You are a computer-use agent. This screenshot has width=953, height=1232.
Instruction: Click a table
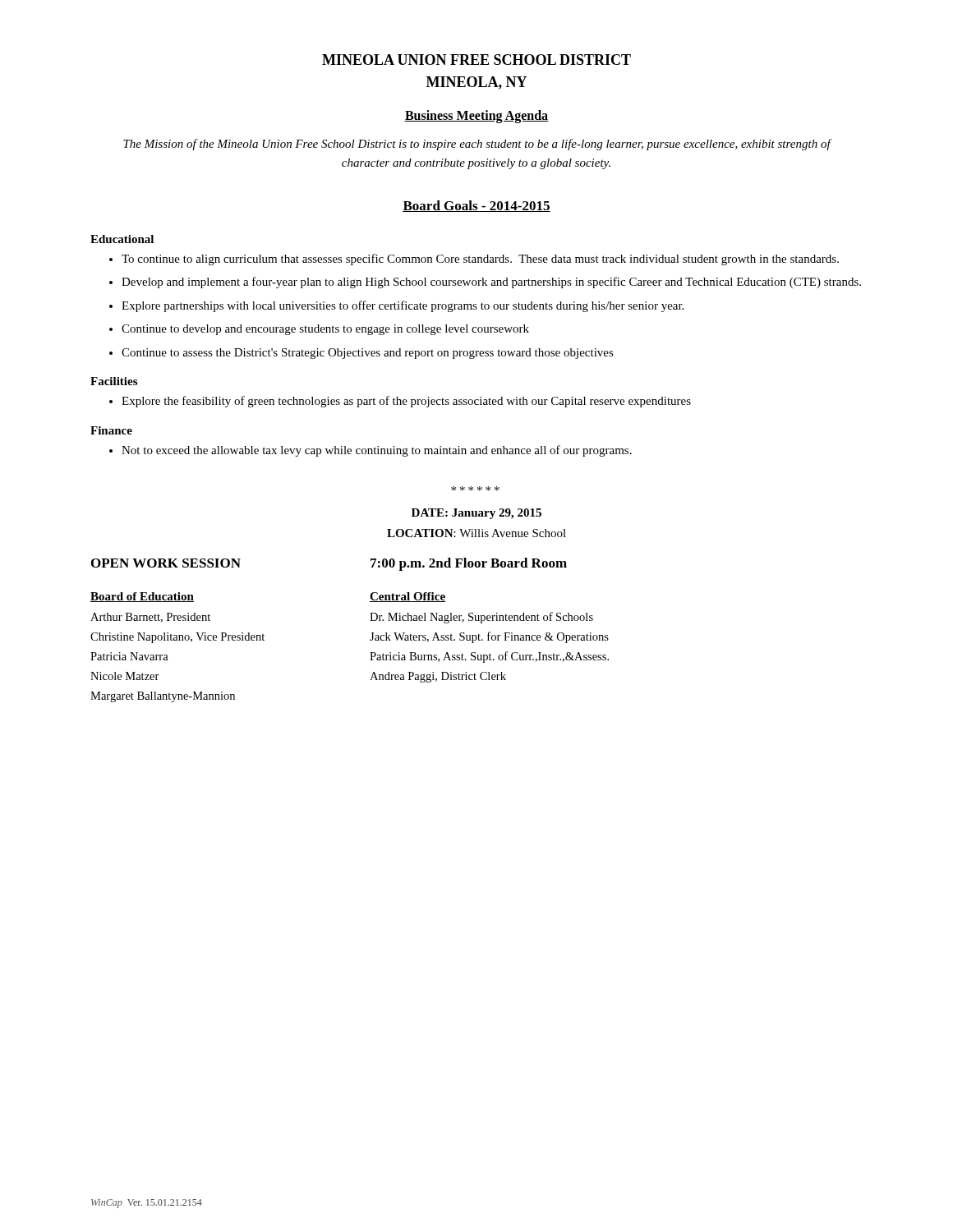(x=476, y=648)
